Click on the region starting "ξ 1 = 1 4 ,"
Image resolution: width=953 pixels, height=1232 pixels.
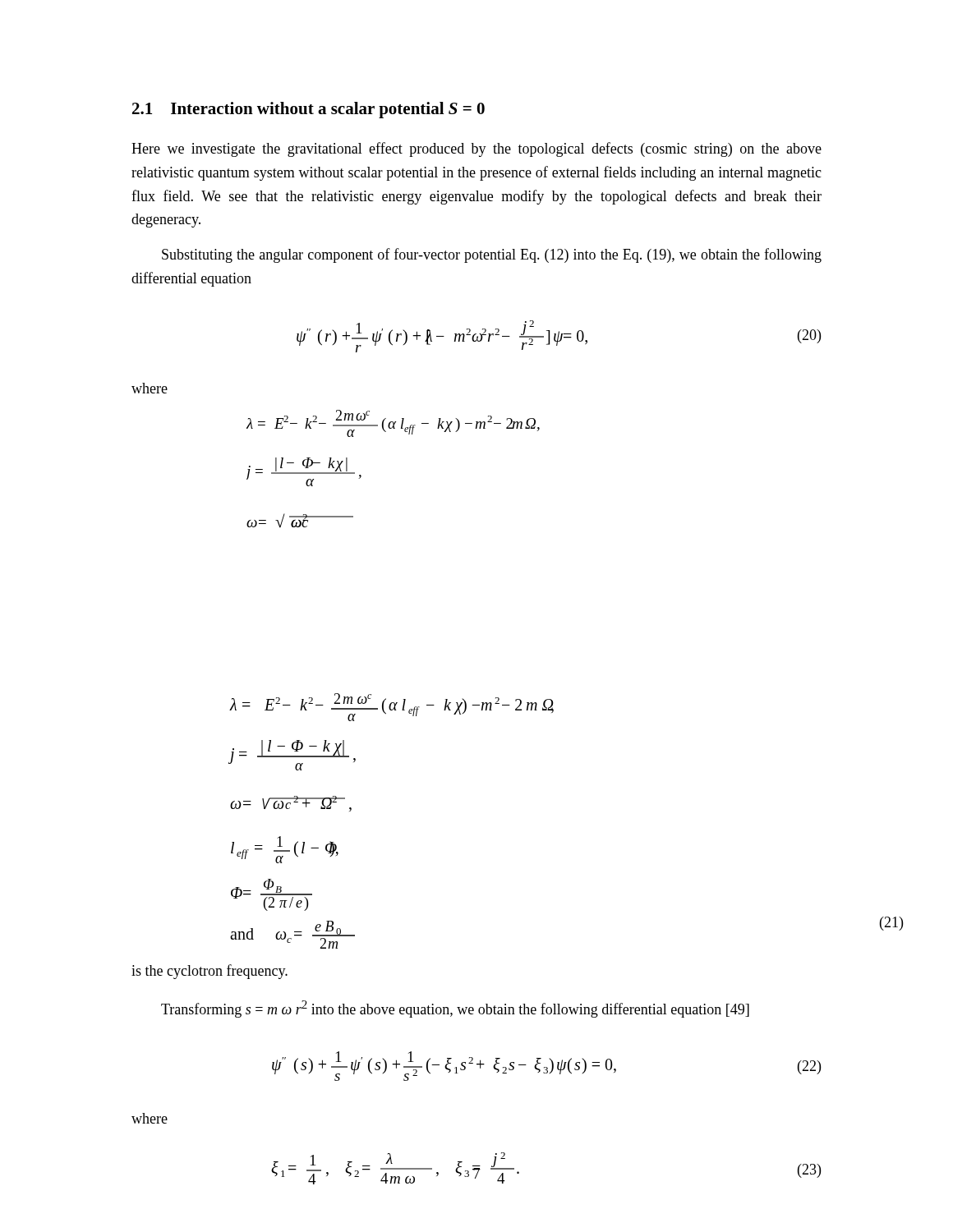point(406,1168)
